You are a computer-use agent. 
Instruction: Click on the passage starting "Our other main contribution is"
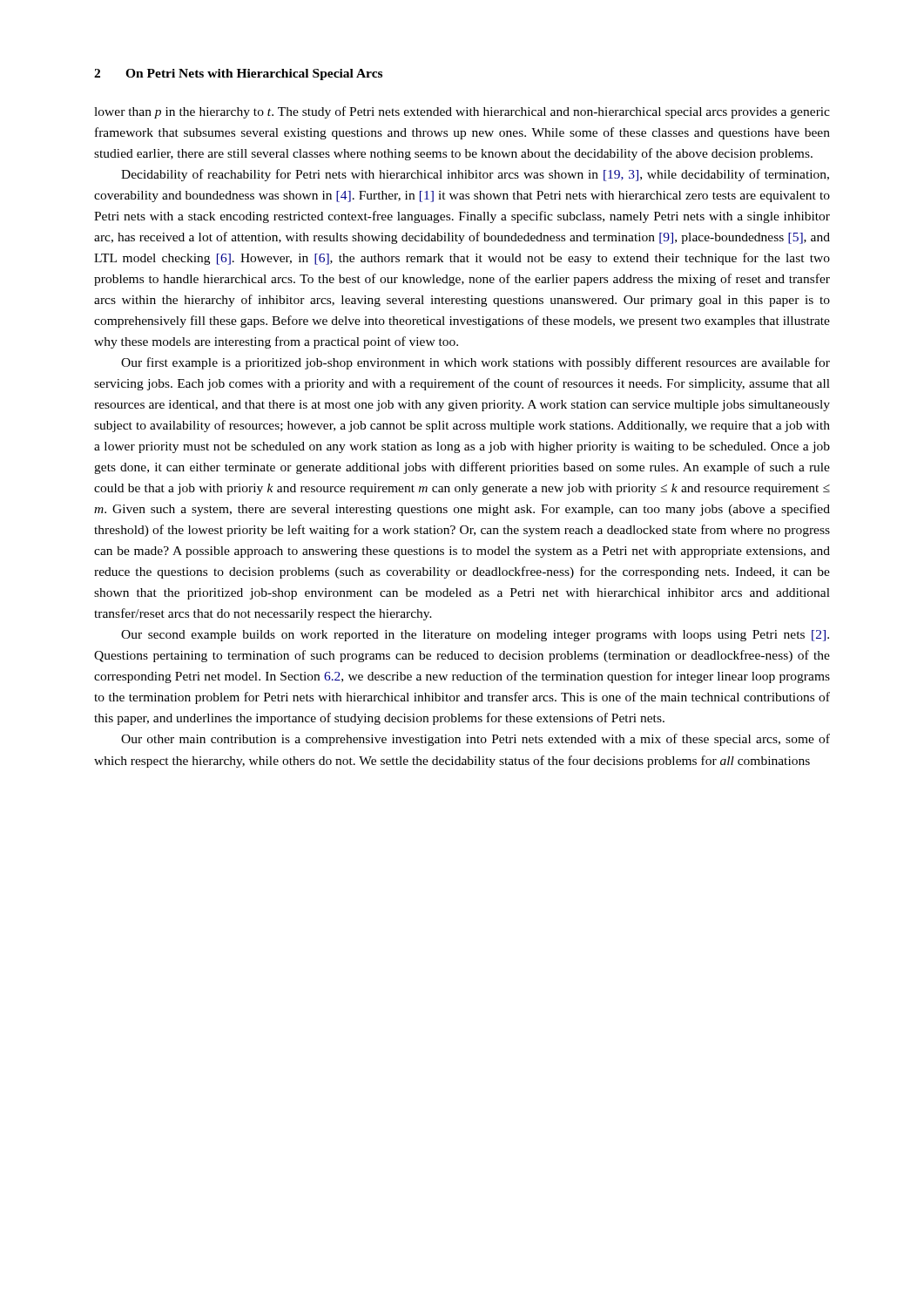pyautogui.click(x=462, y=749)
